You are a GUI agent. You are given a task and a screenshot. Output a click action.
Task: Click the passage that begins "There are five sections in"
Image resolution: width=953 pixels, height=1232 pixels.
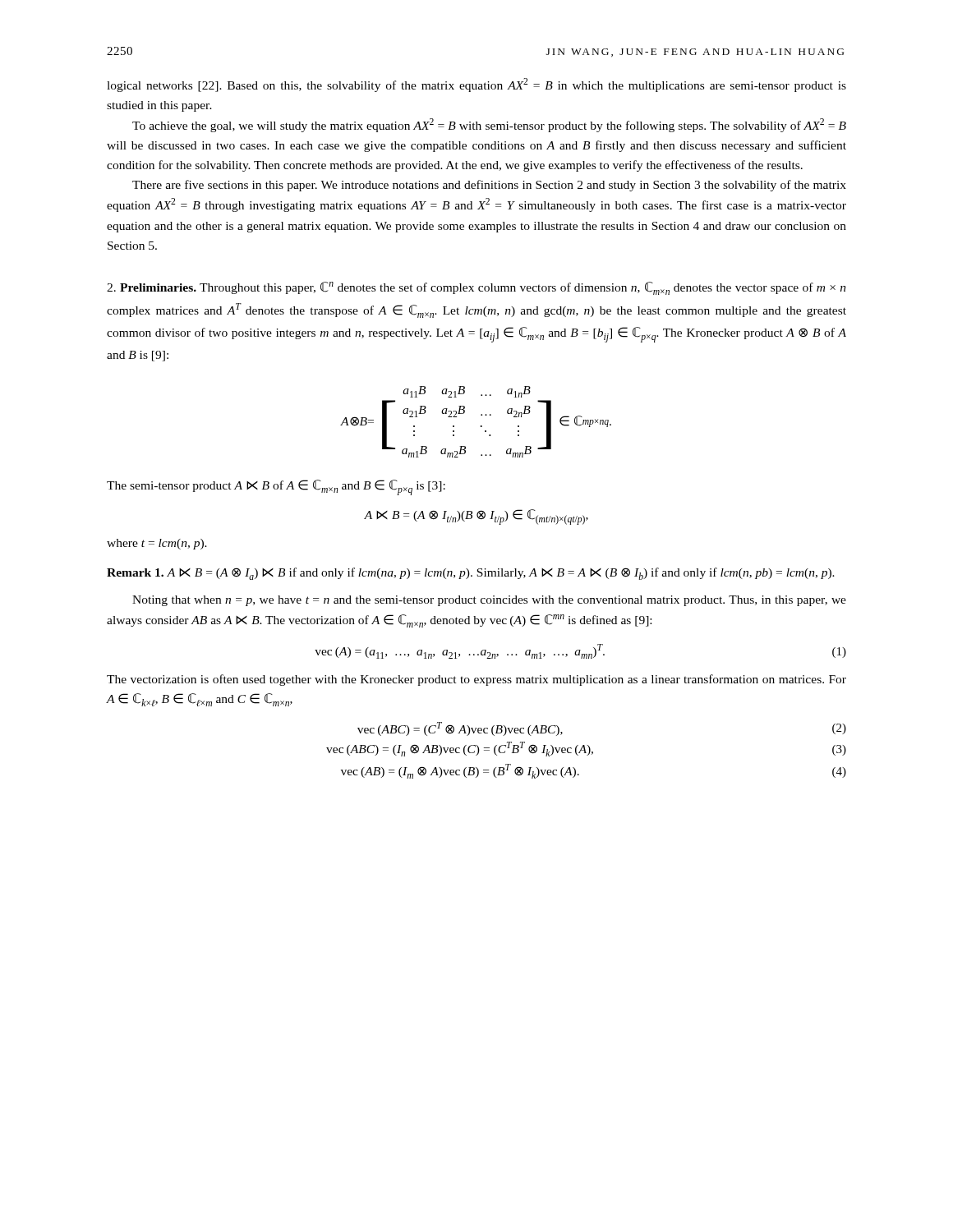tap(476, 215)
